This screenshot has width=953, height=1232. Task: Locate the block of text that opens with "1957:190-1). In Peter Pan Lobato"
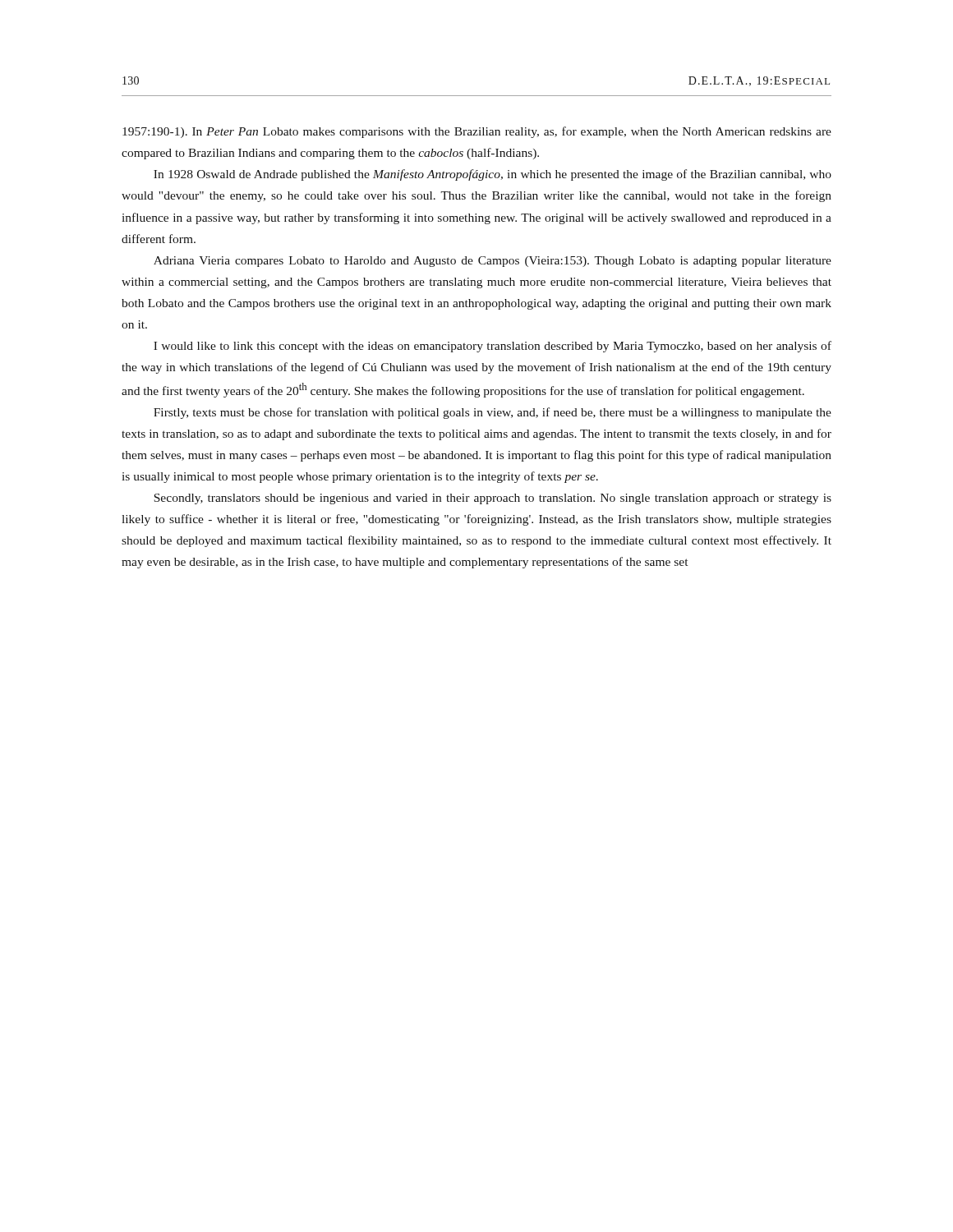(476, 142)
